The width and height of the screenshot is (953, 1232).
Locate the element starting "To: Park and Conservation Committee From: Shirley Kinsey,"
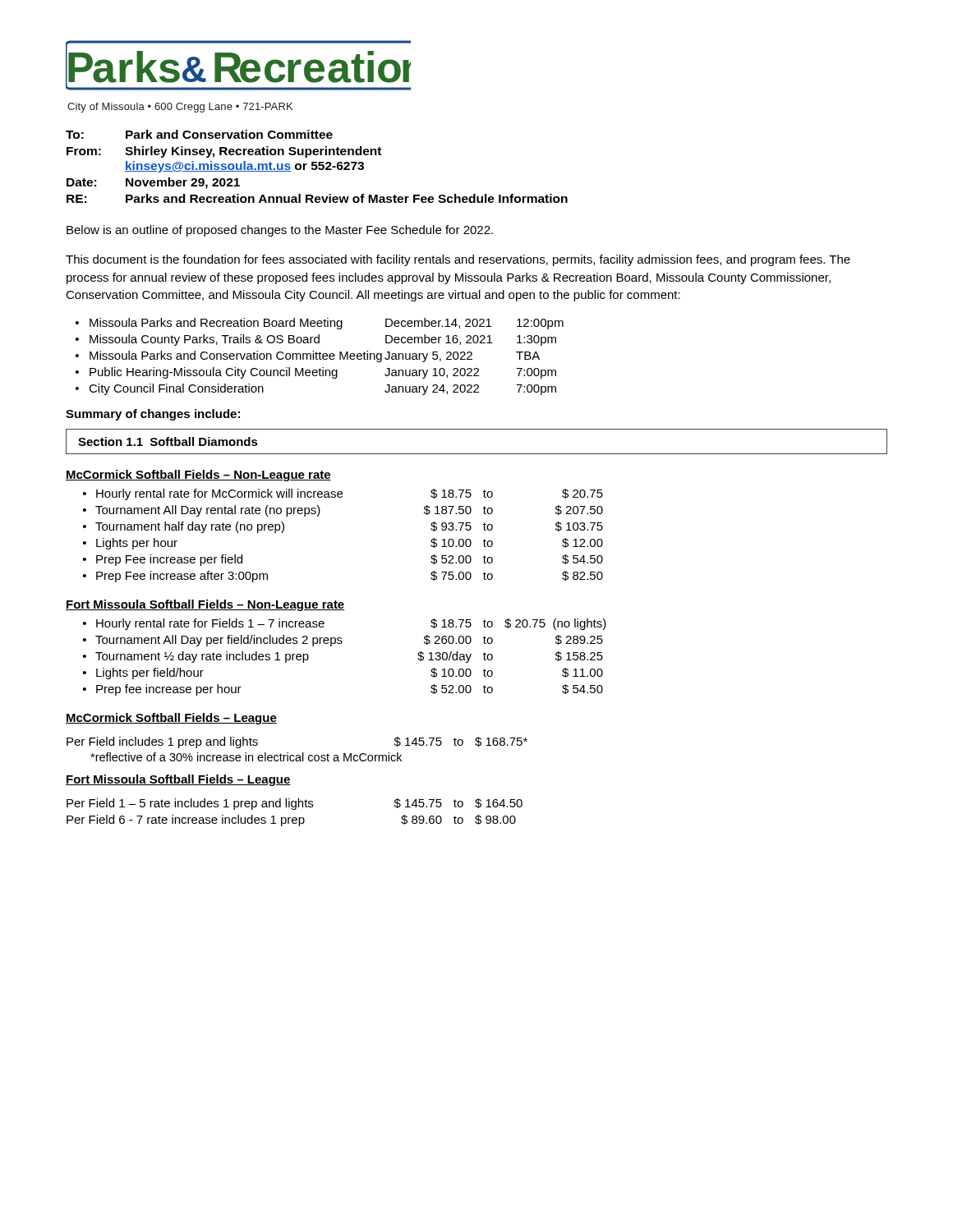[x=199, y=134]
